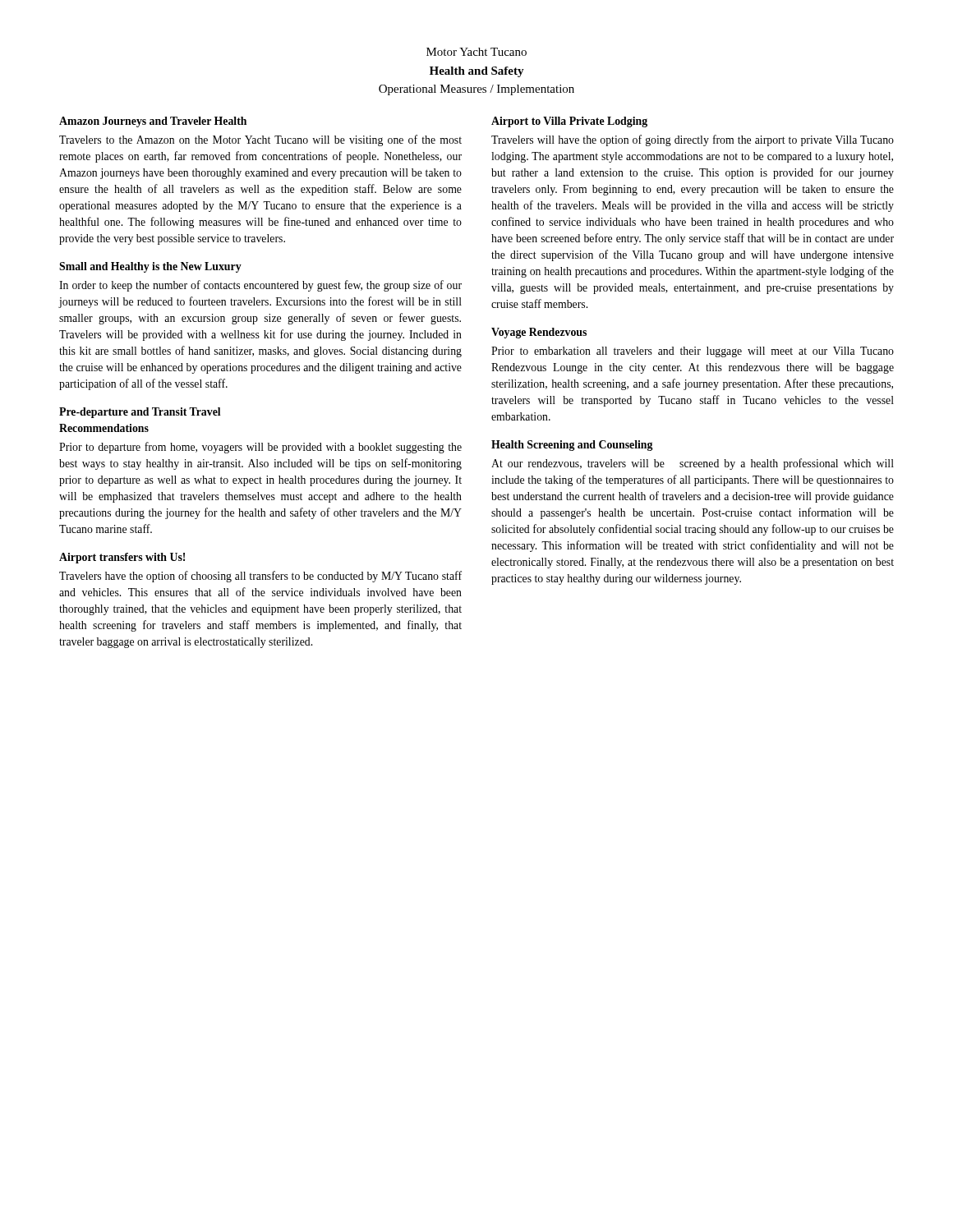
Task: Find the section header on this page that starts "Small and Healthy is the"
Action: (x=150, y=266)
